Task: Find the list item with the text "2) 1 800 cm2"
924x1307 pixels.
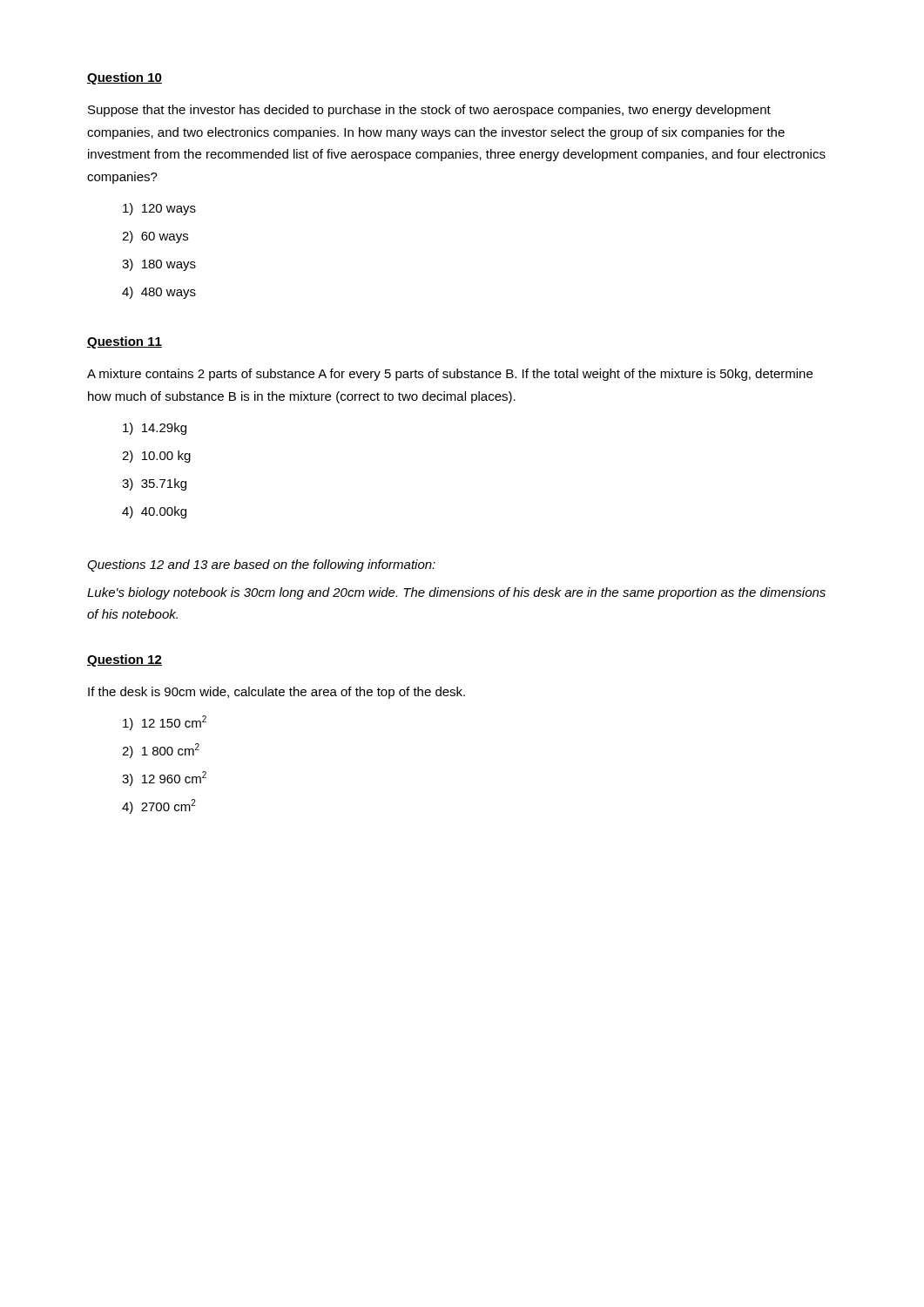Action: 161,750
